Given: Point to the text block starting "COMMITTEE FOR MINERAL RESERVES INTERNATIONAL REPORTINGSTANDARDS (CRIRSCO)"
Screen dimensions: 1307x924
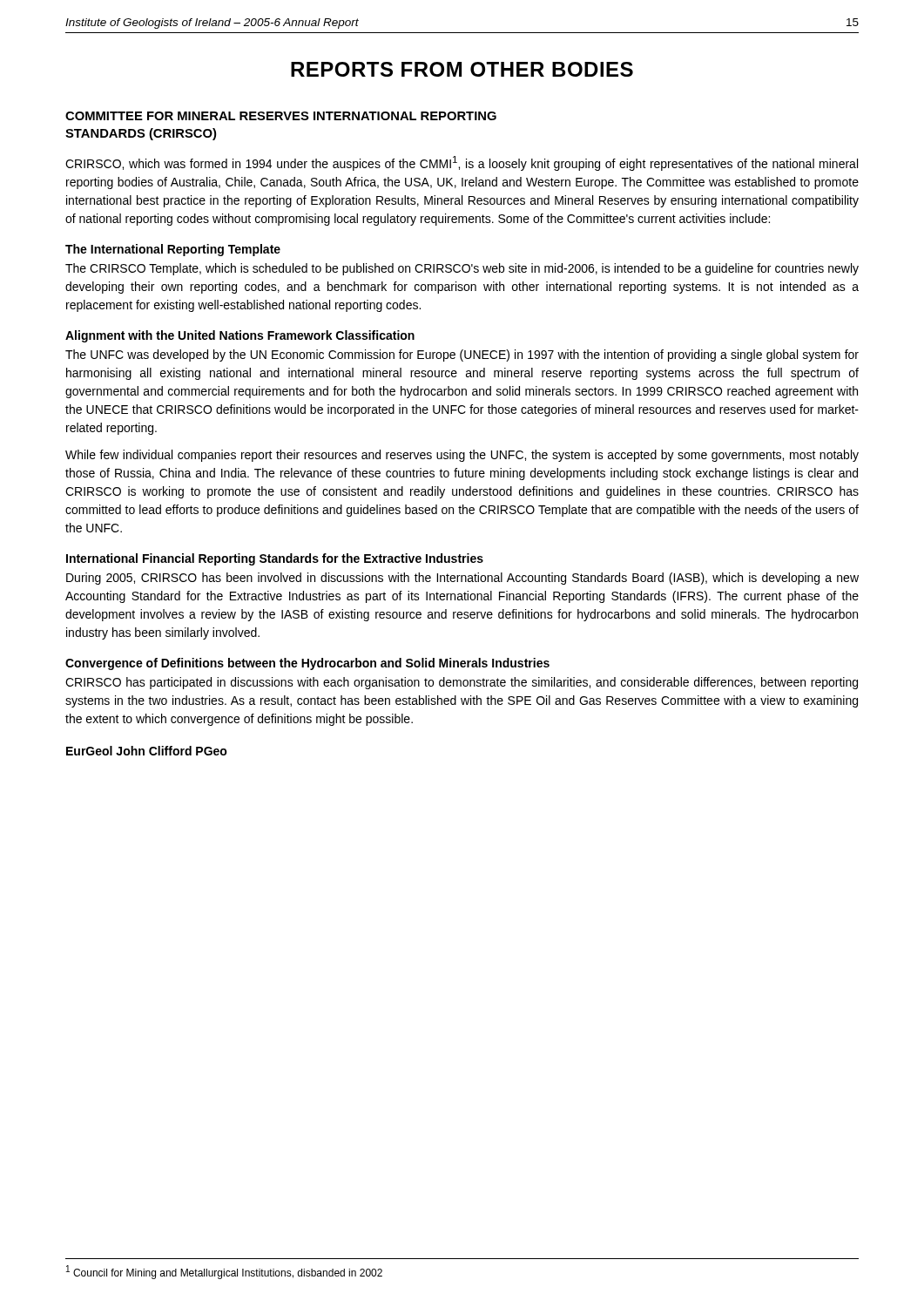Looking at the screenshot, I should pos(281,125).
